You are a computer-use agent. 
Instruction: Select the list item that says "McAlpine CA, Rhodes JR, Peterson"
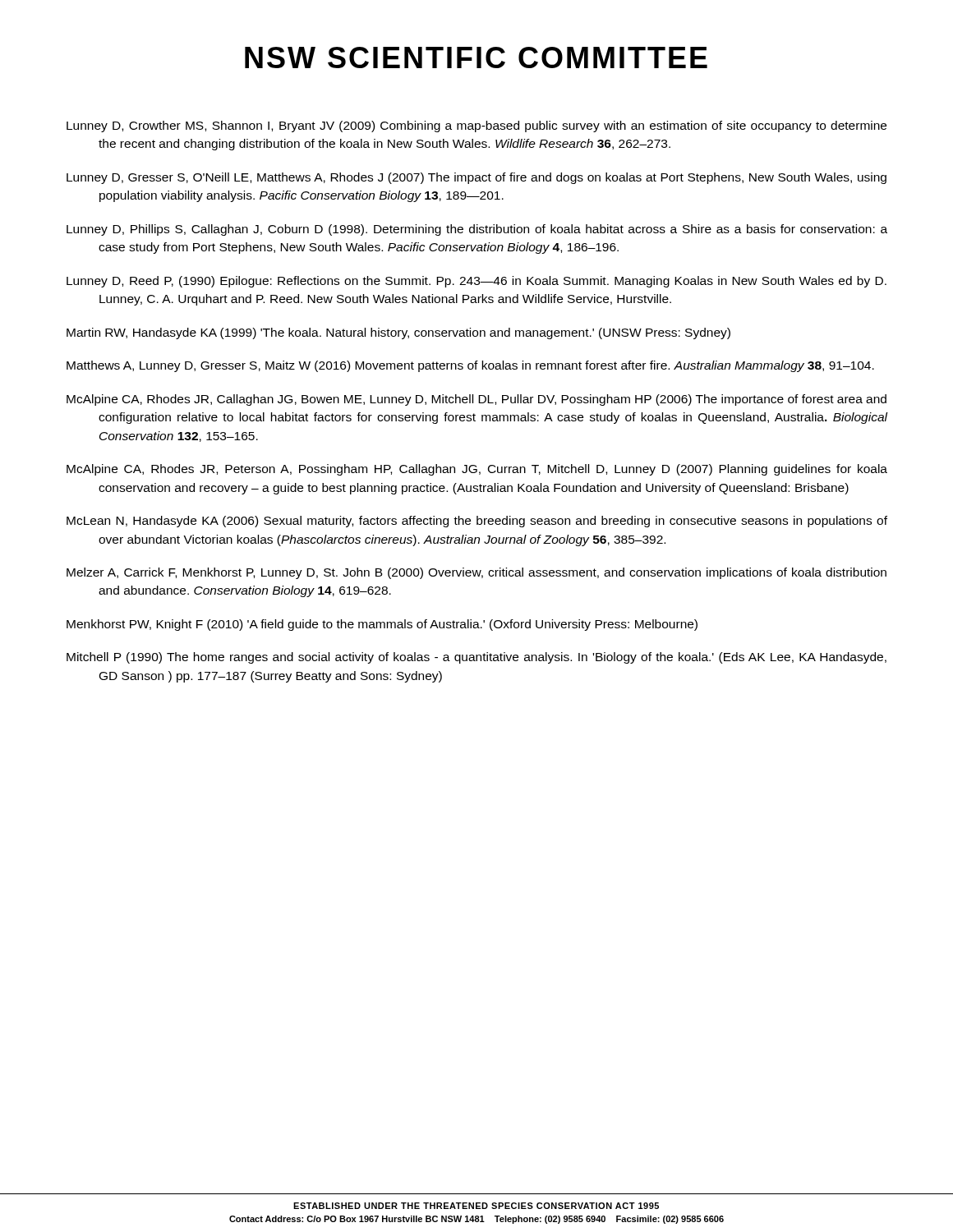coord(476,478)
